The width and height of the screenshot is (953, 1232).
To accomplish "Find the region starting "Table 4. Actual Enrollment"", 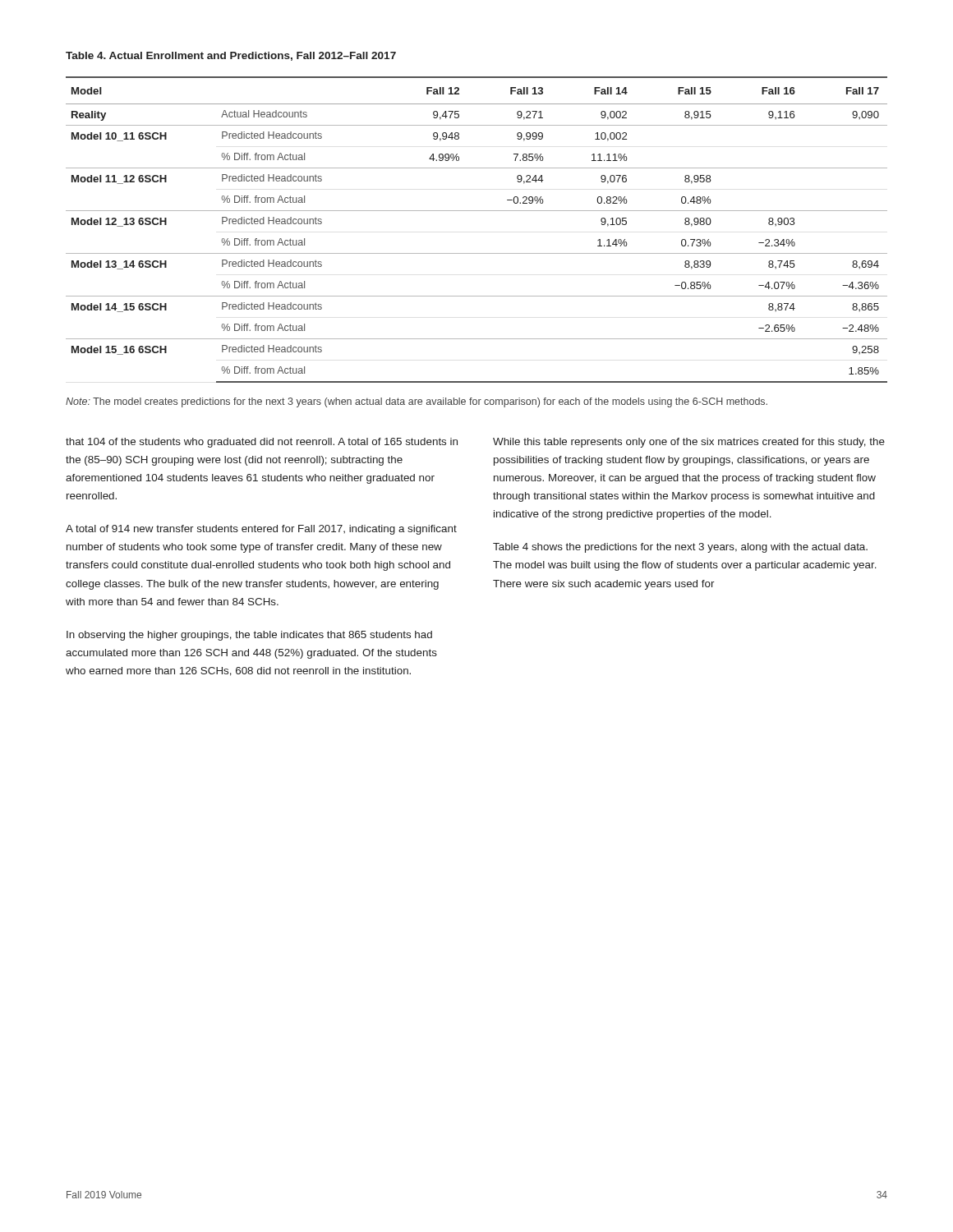I will [231, 55].
